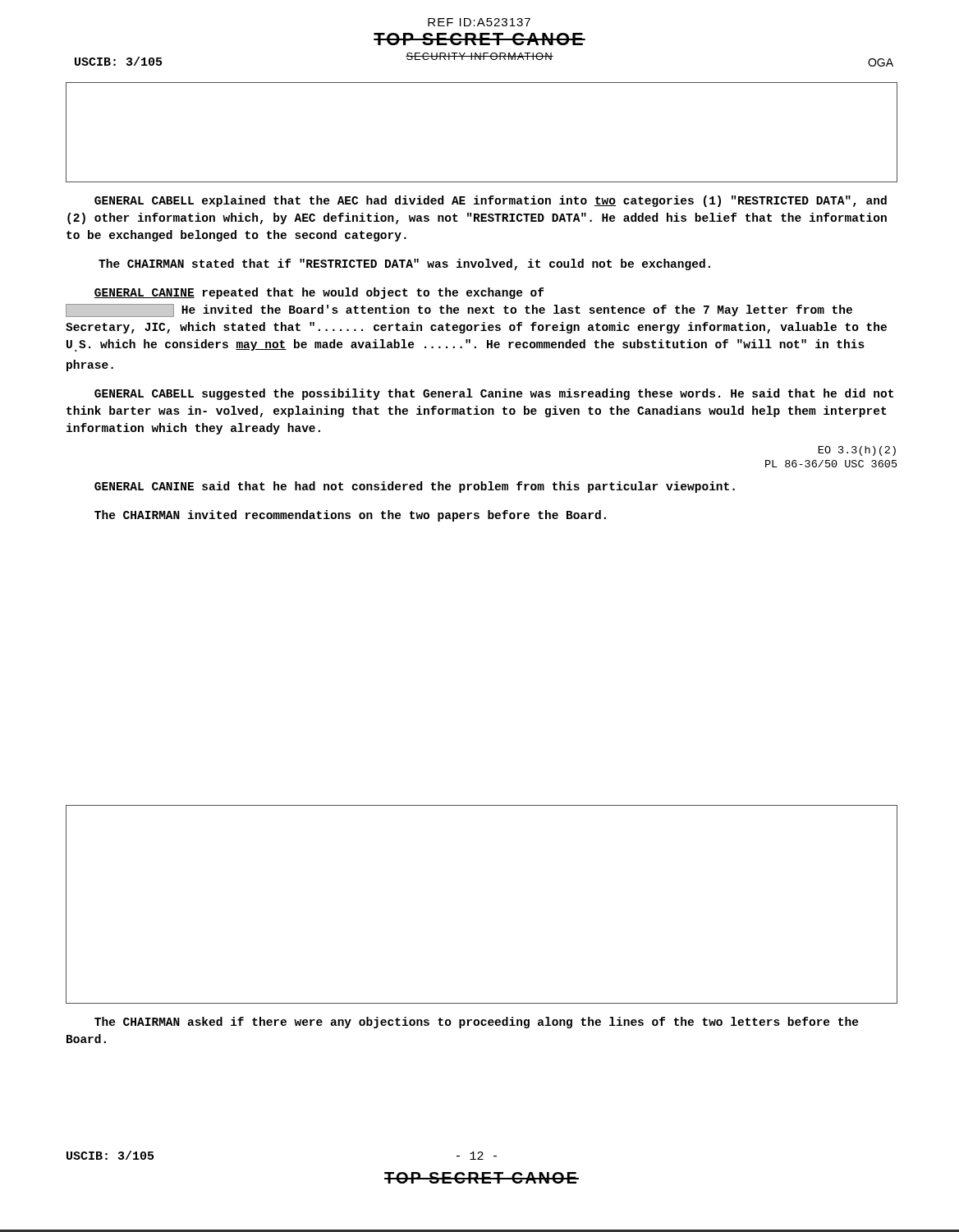Click where it says "EO 3.3(h)(2)"
959x1232 pixels.
tap(858, 450)
